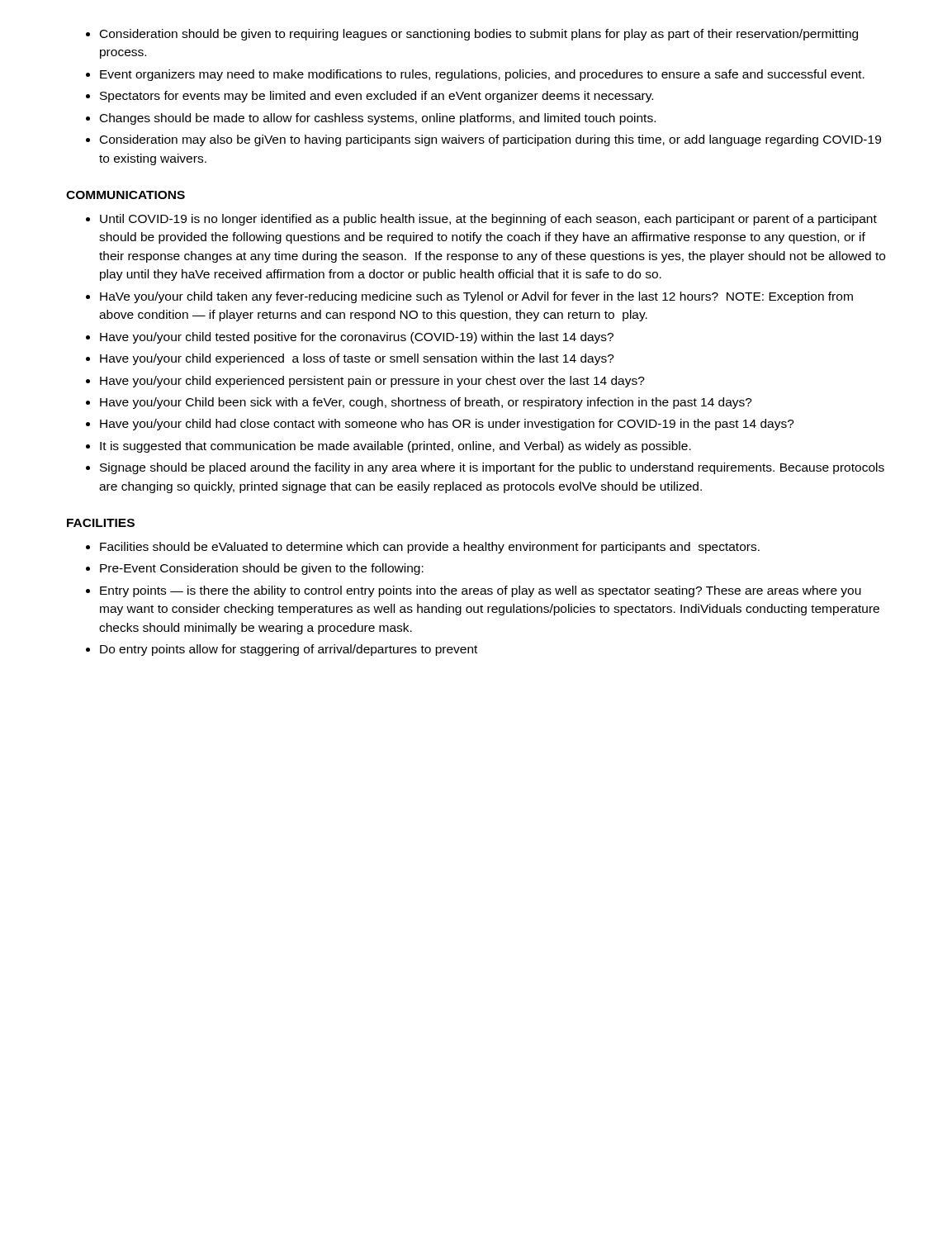Locate the text starting "HaVe you/your child taken any fever-reducing"
Viewport: 952px width, 1239px height.
[x=493, y=306]
